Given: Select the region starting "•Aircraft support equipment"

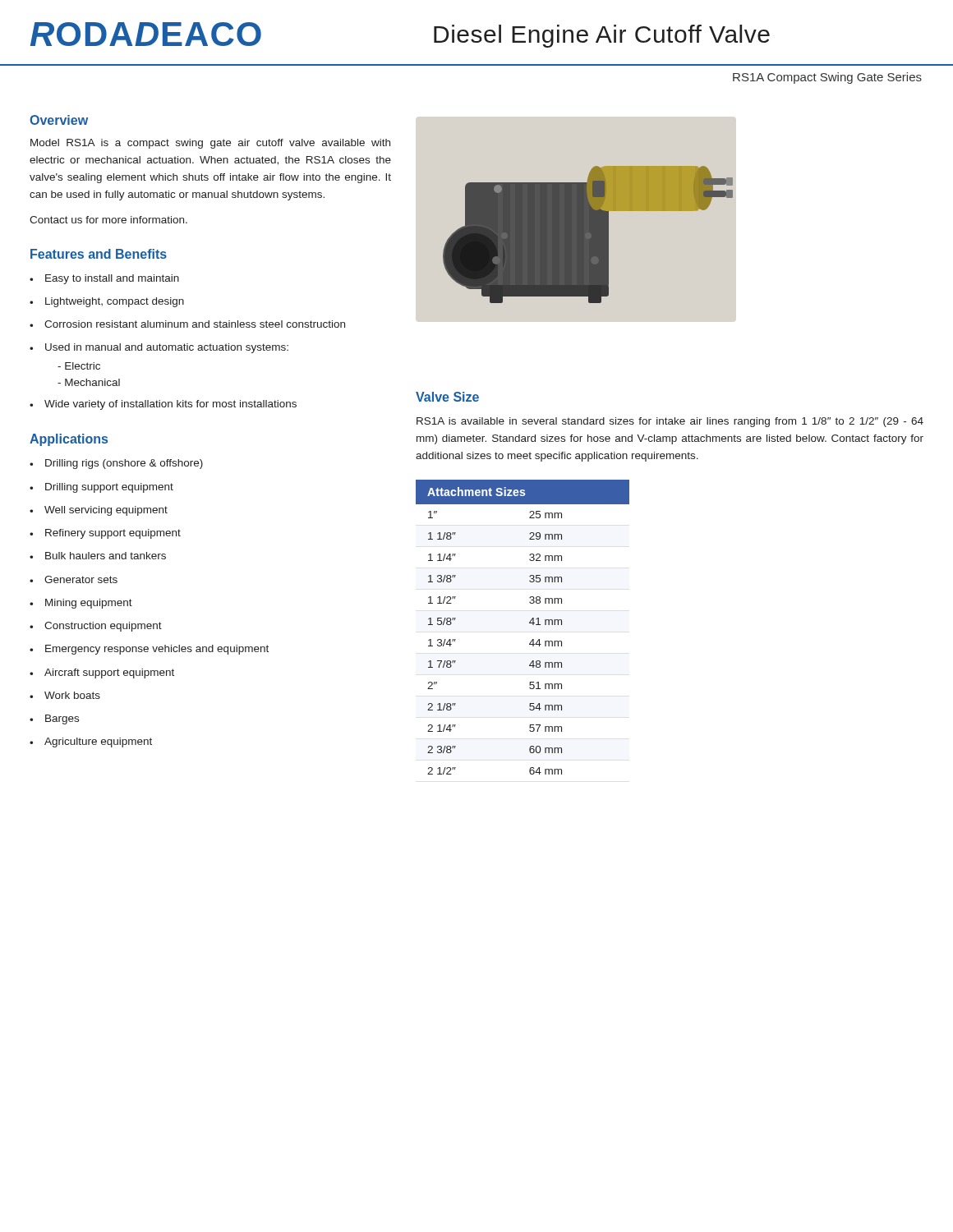Looking at the screenshot, I should tap(102, 673).
